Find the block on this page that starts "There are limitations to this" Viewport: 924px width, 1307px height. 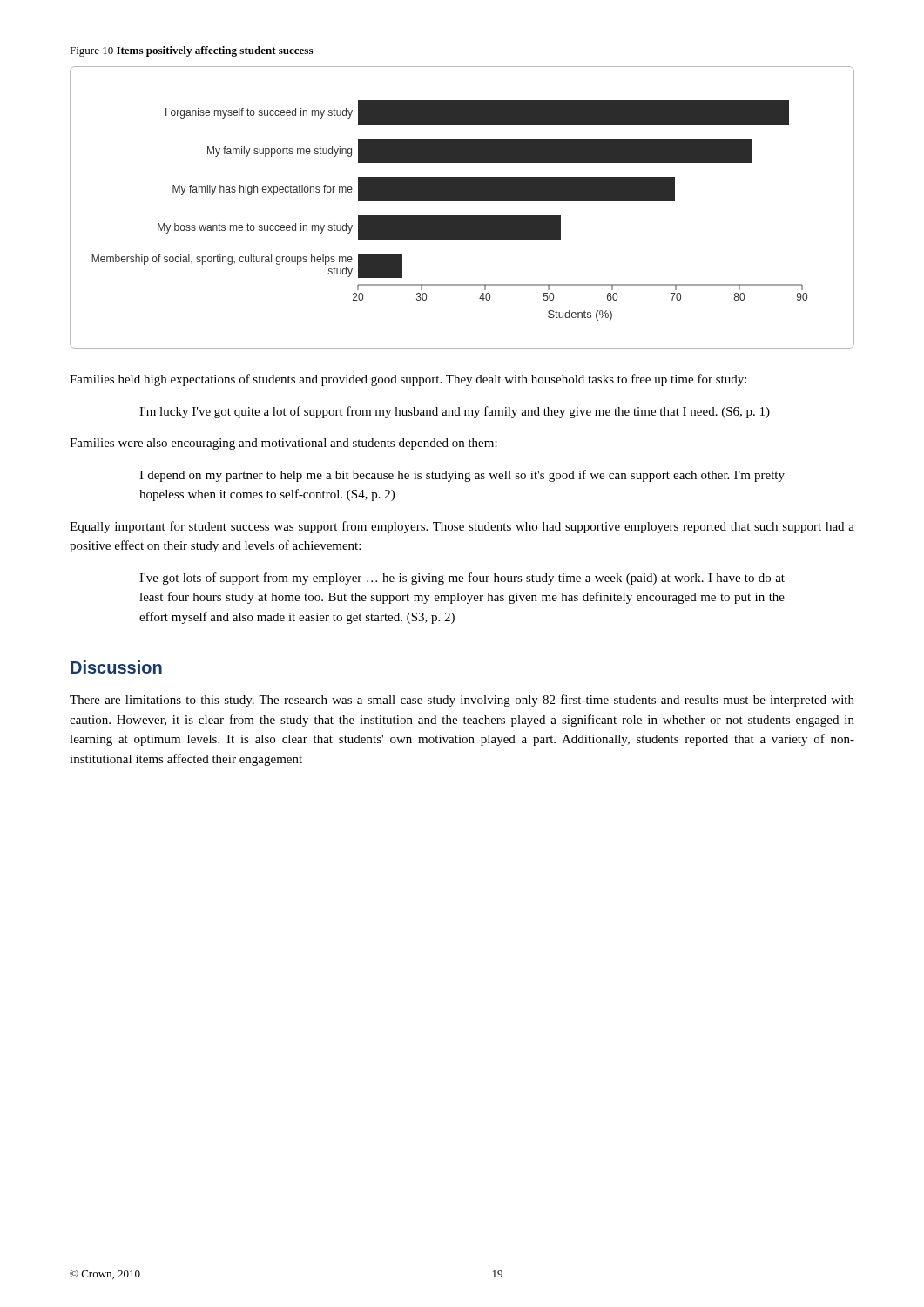coord(462,729)
